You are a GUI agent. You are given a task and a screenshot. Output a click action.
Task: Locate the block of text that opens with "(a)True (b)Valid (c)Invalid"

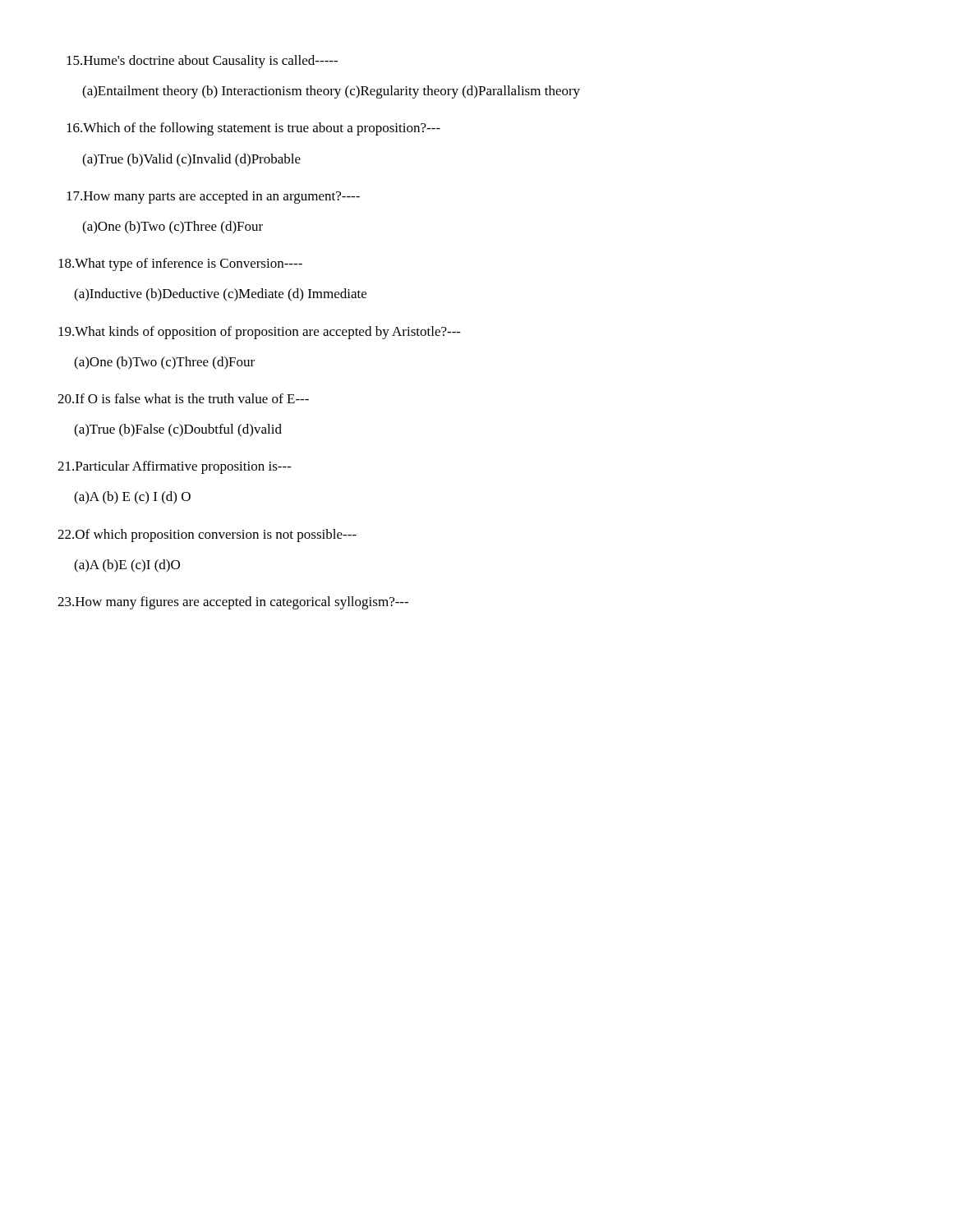point(191,159)
